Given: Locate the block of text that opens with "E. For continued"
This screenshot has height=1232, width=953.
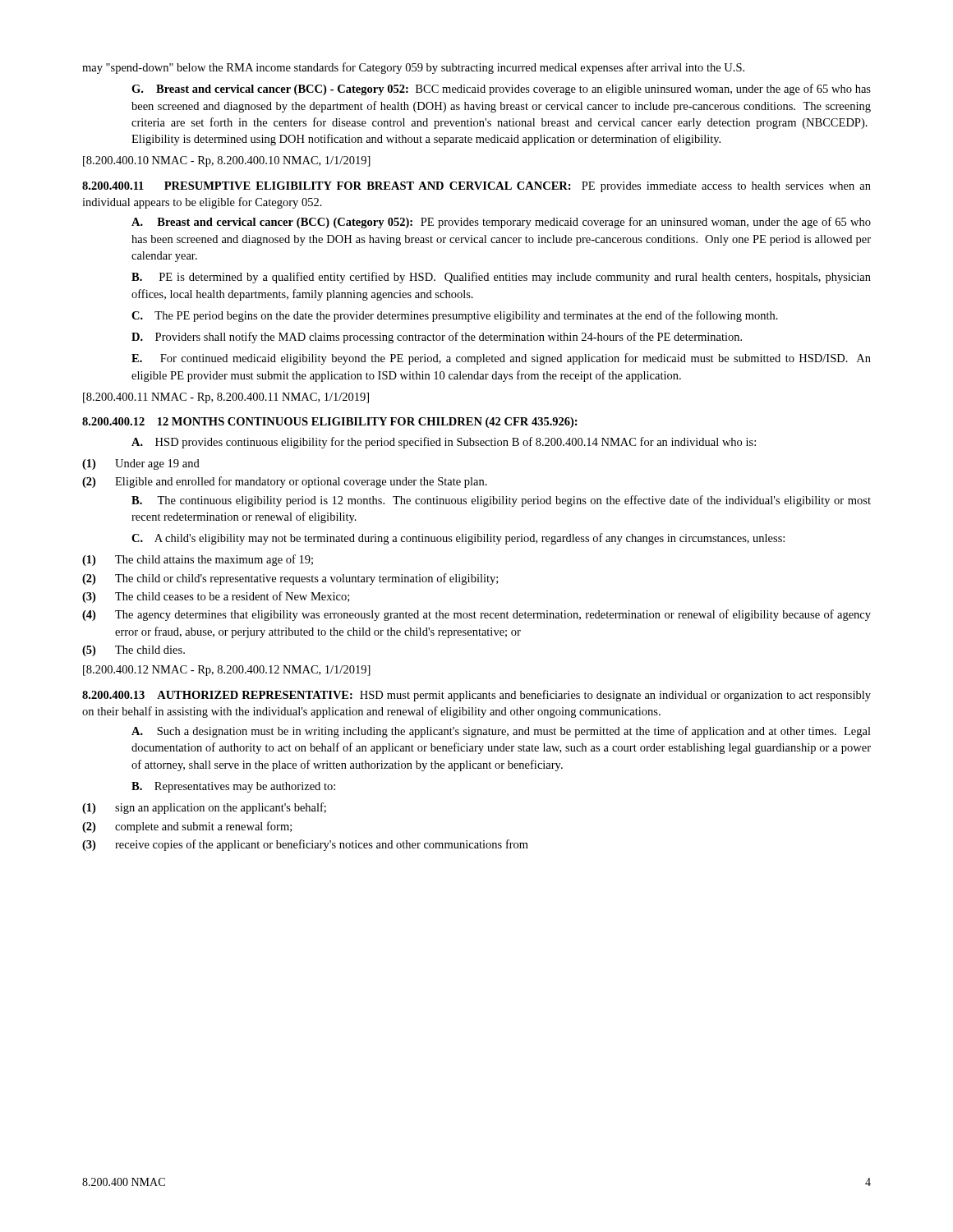Looking at the screenshot, I should [501, 367].
